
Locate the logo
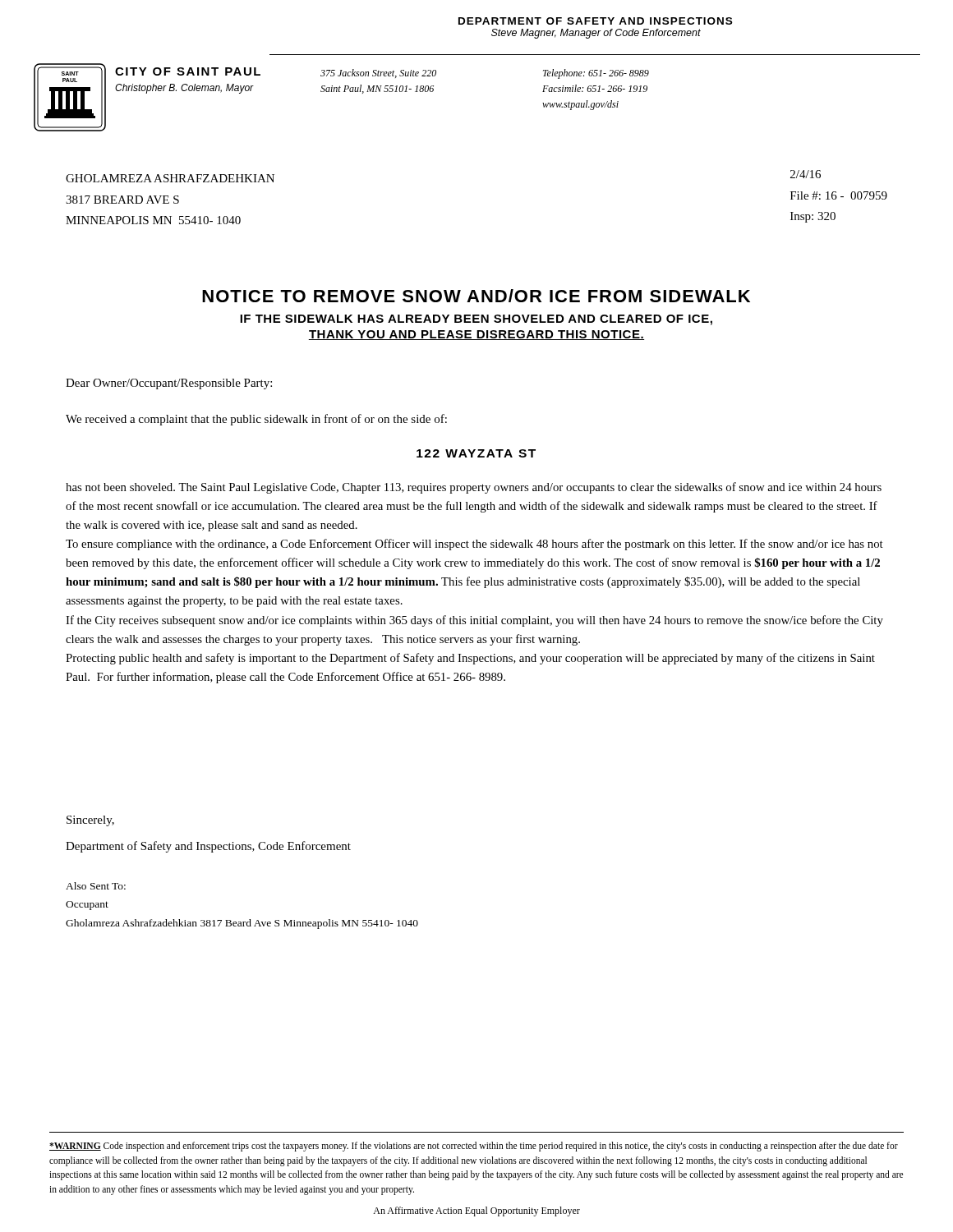click(x=74, y=99)
